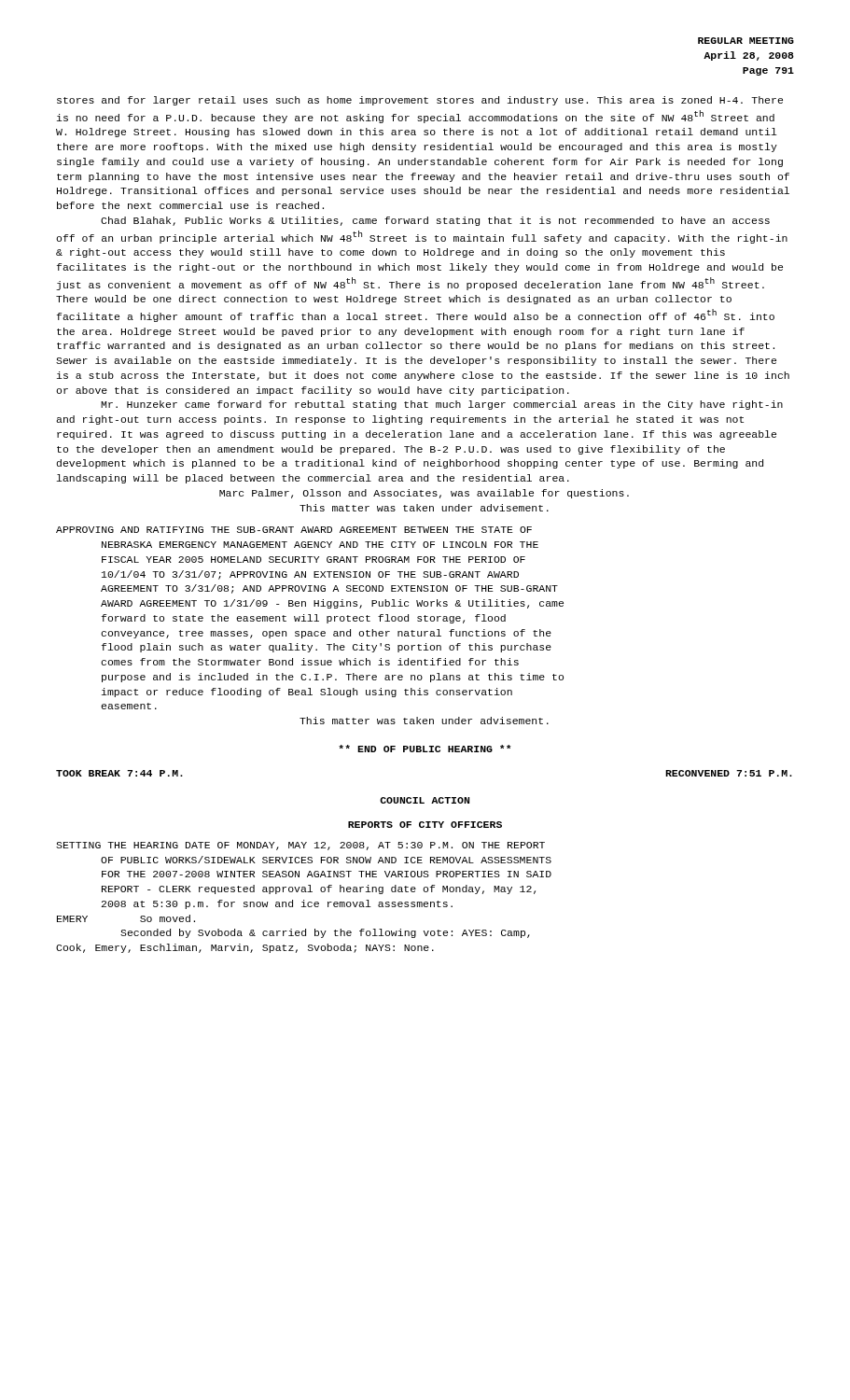This screenshot has height=1400, width=850.
Task: Where is the passage that starts "APPROVING AND RATIFYING THE"?
Action: [x=425, y=626]
